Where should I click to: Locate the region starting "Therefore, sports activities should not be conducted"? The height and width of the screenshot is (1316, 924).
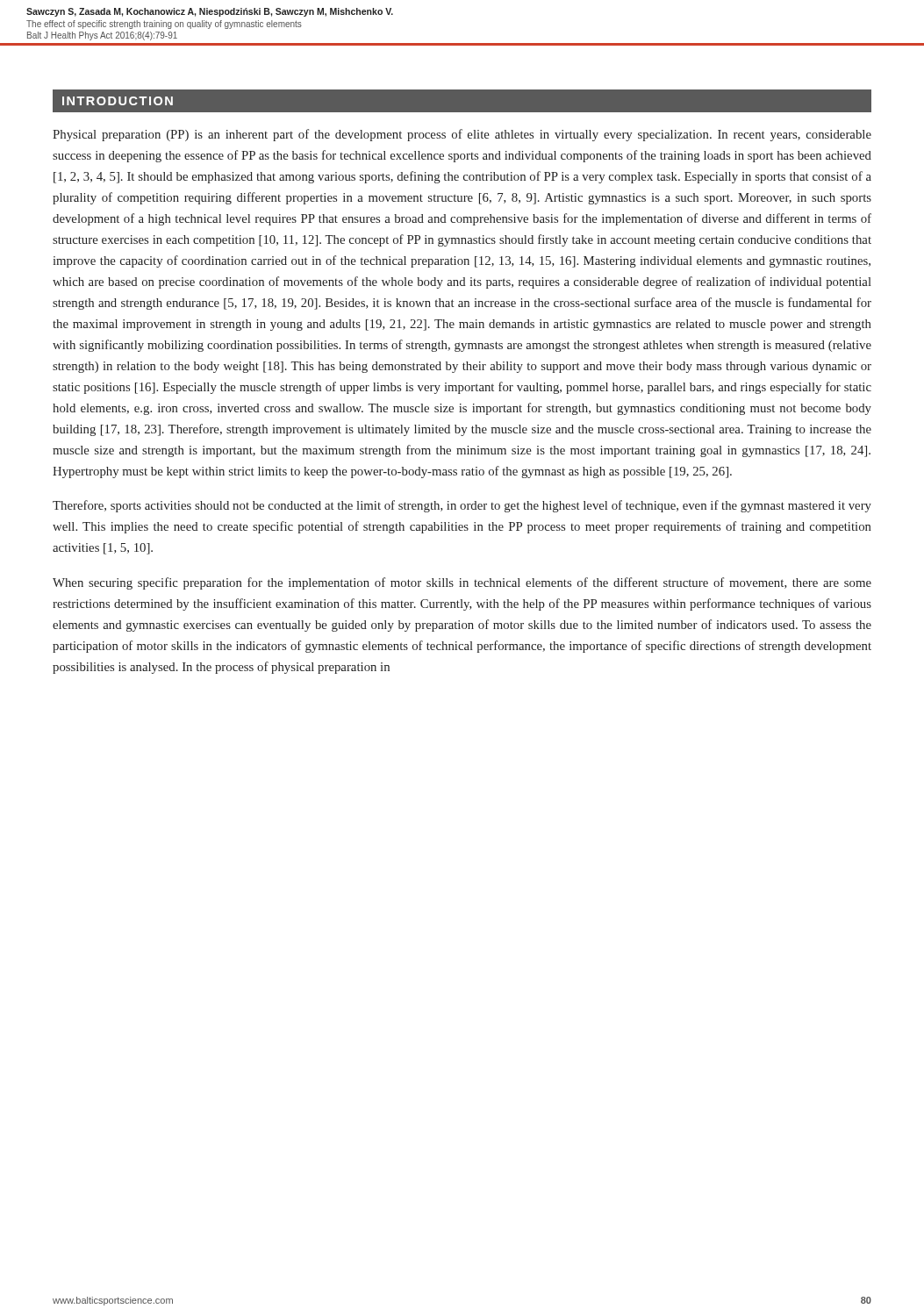pyautogui.click(x=462, y=527)
